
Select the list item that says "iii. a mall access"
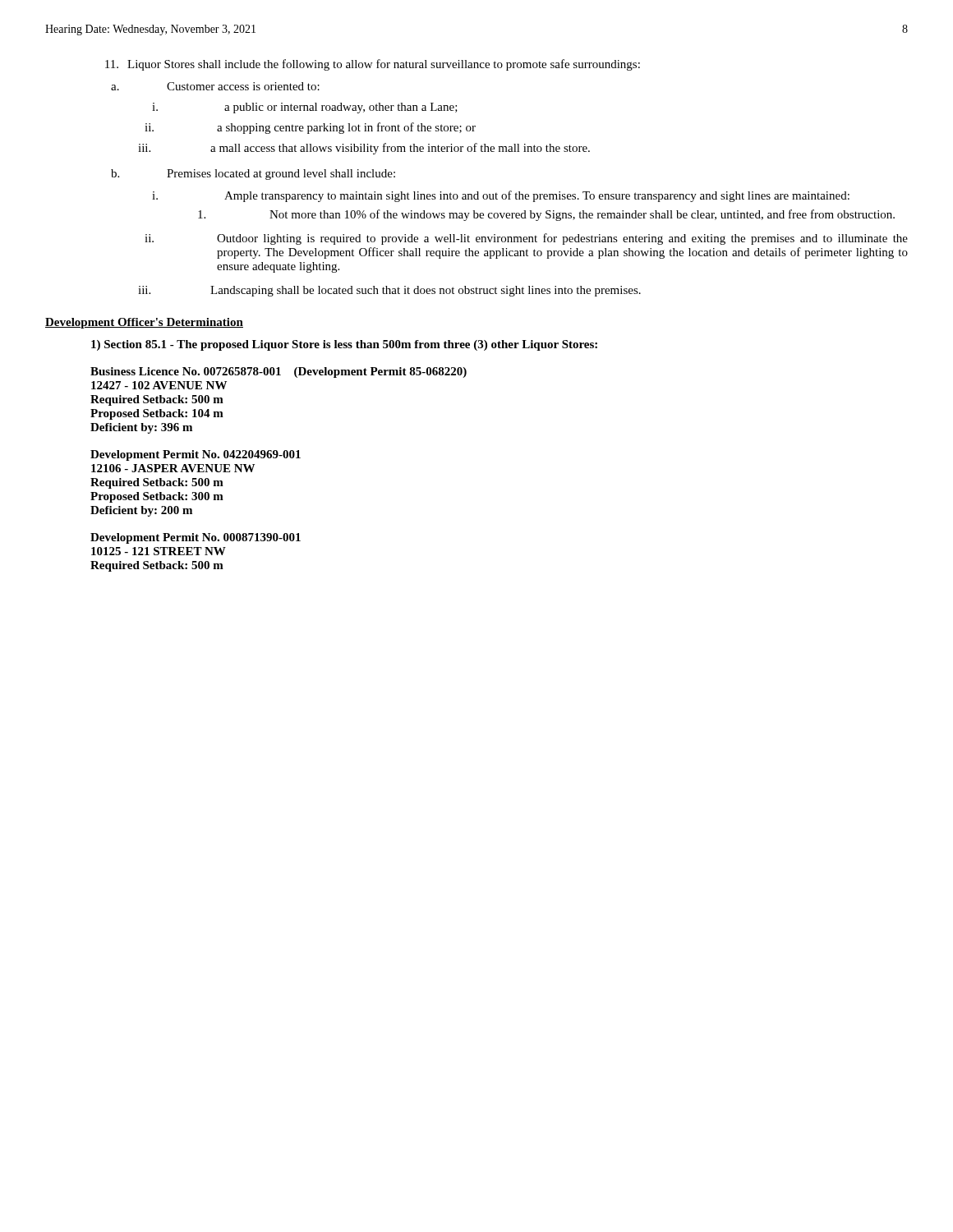476,148
